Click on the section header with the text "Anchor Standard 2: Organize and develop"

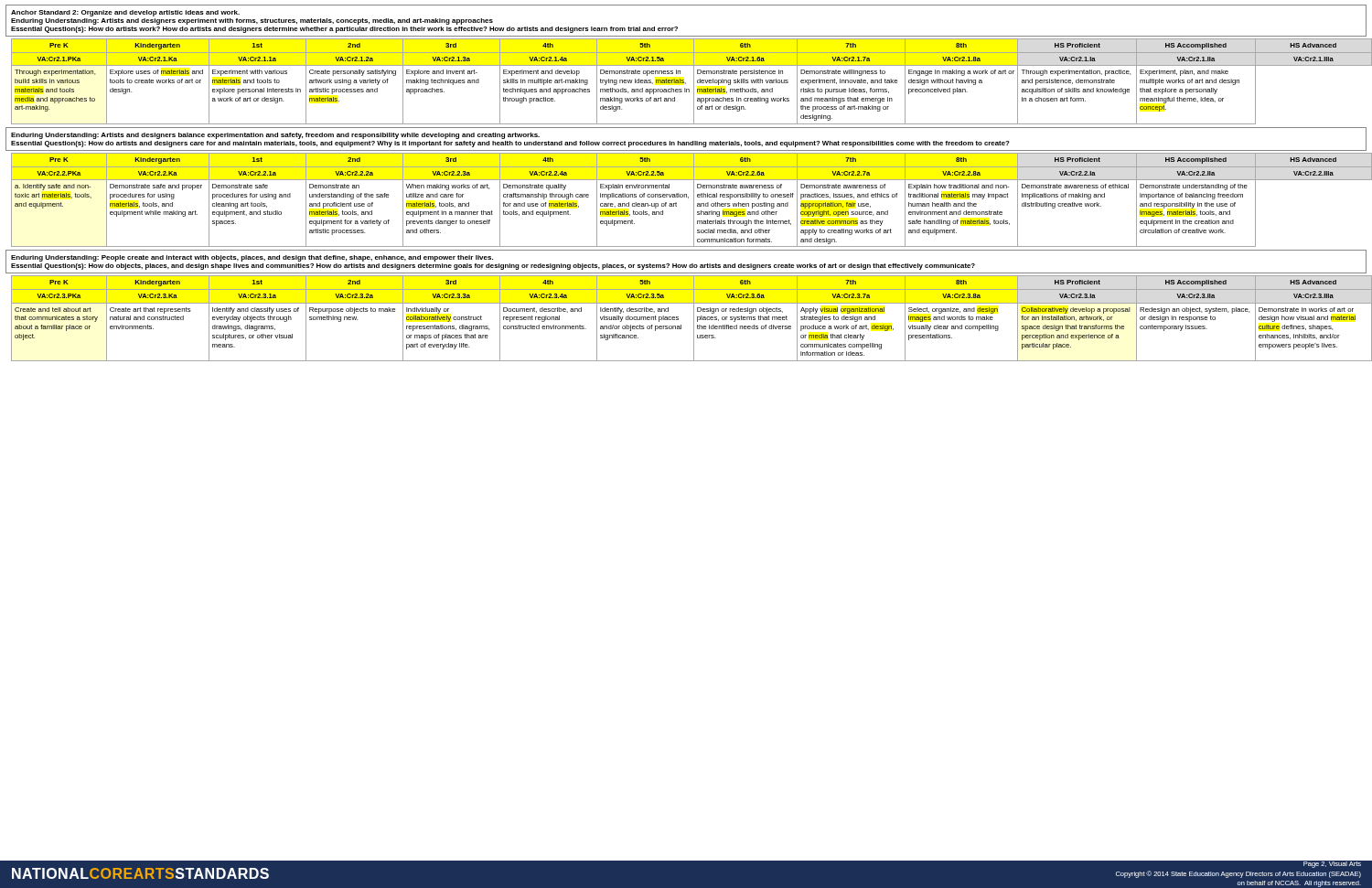pyautogui.click(x=345, y=21)
